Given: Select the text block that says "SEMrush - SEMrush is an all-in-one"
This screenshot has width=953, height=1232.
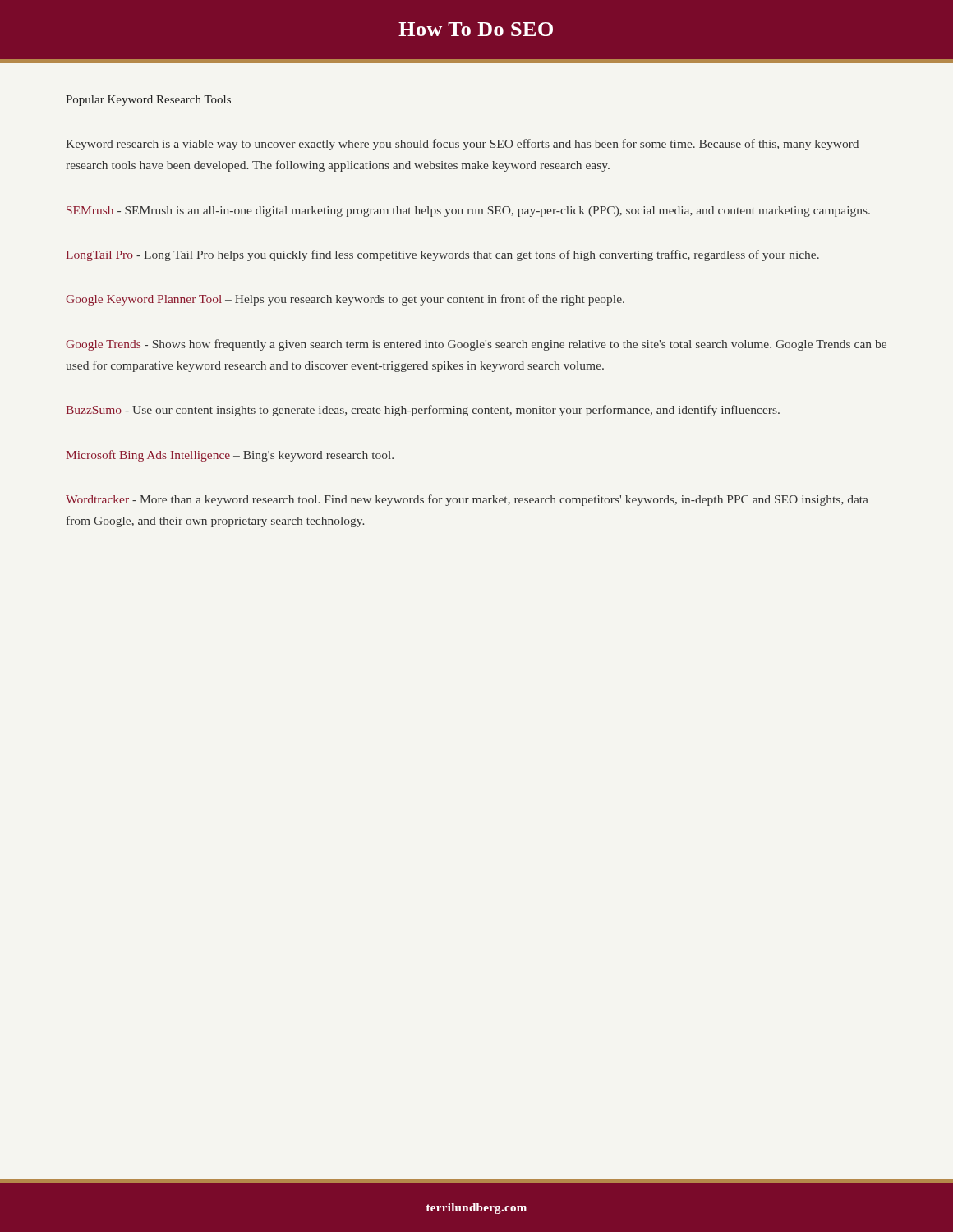Looking at the screenshot, I should point(468,210).
